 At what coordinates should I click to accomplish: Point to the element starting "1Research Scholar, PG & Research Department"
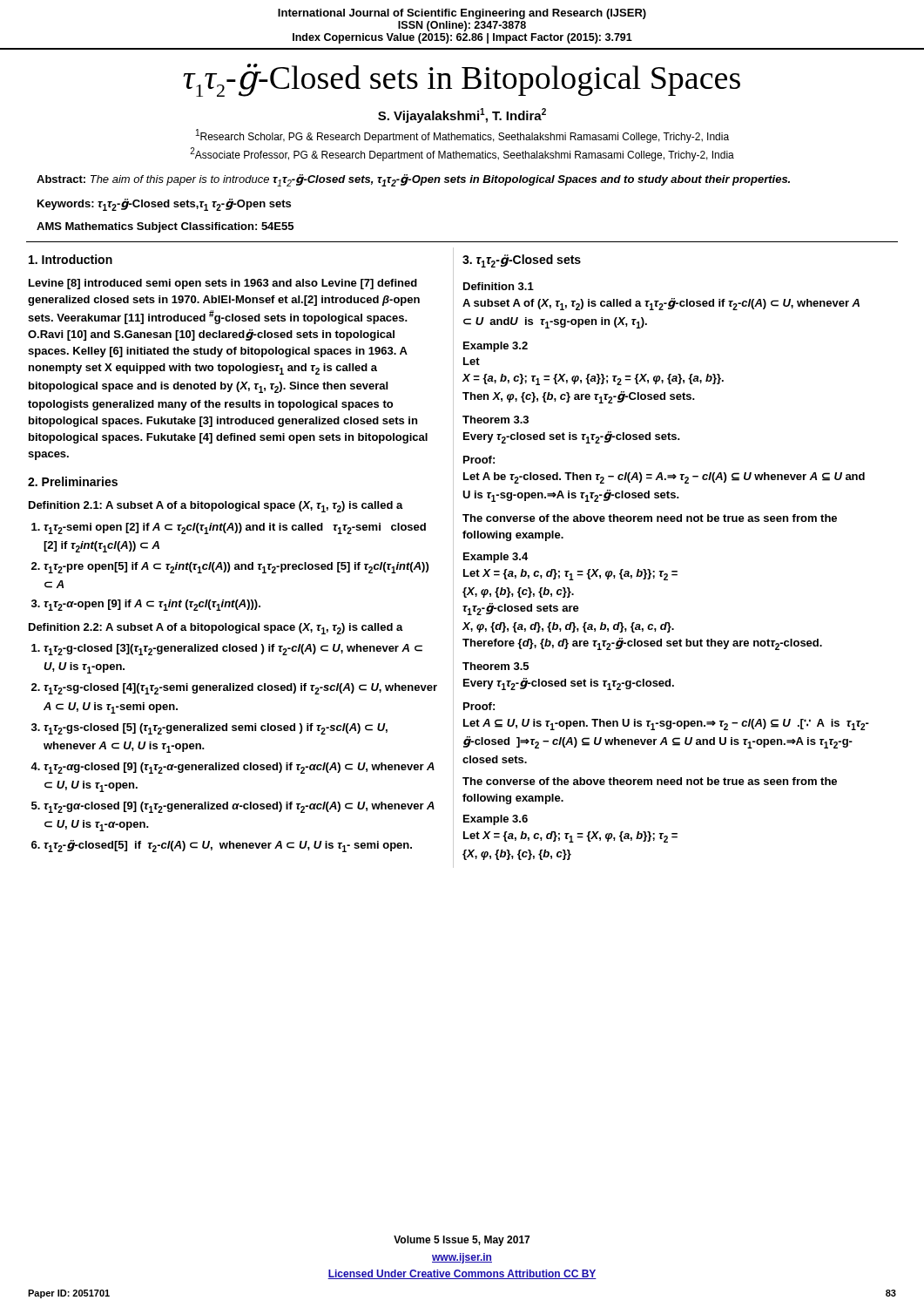(x=462, y=145)
